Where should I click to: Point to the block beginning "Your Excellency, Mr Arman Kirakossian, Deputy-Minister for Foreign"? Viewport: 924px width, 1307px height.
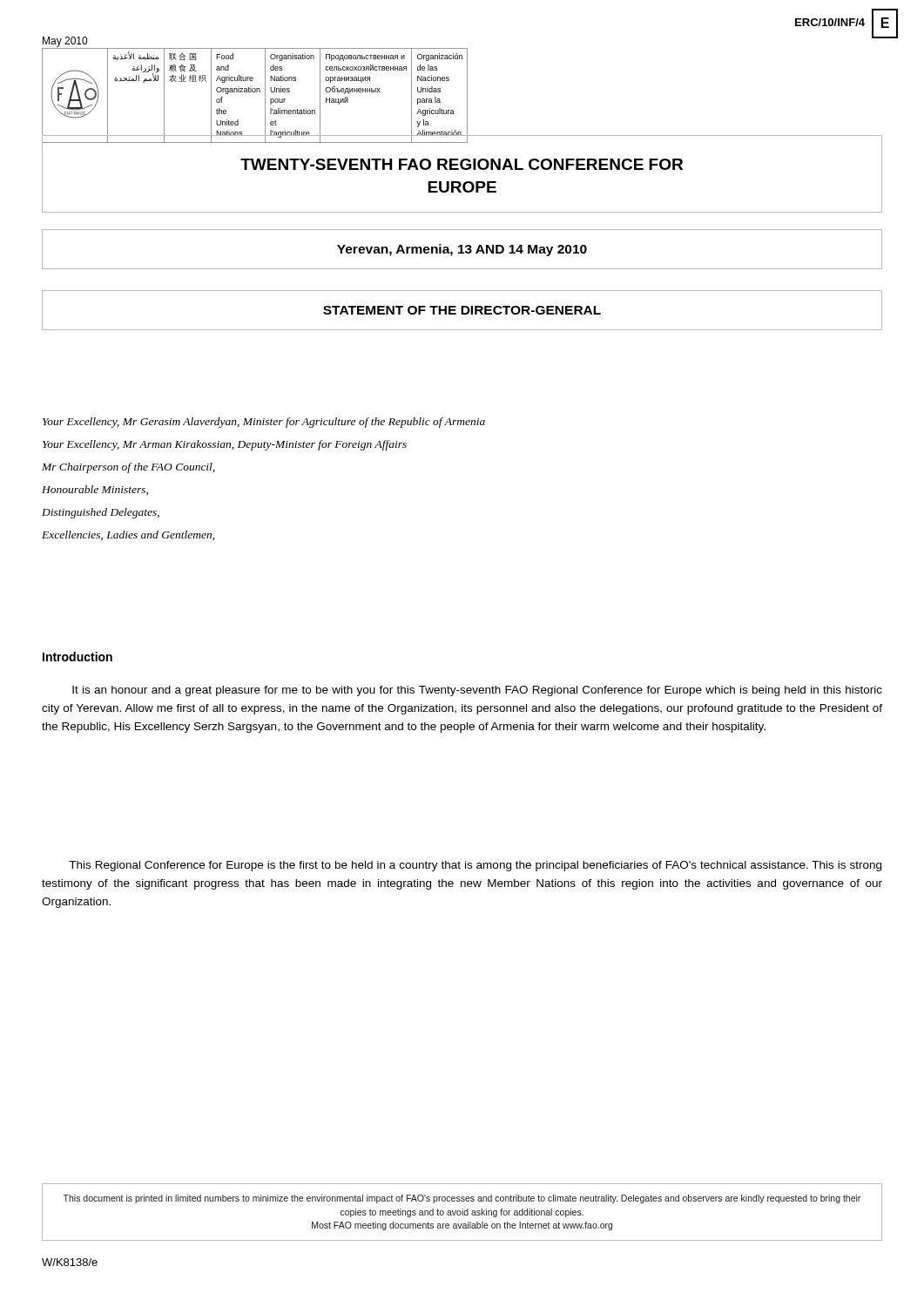coord(224,444)
